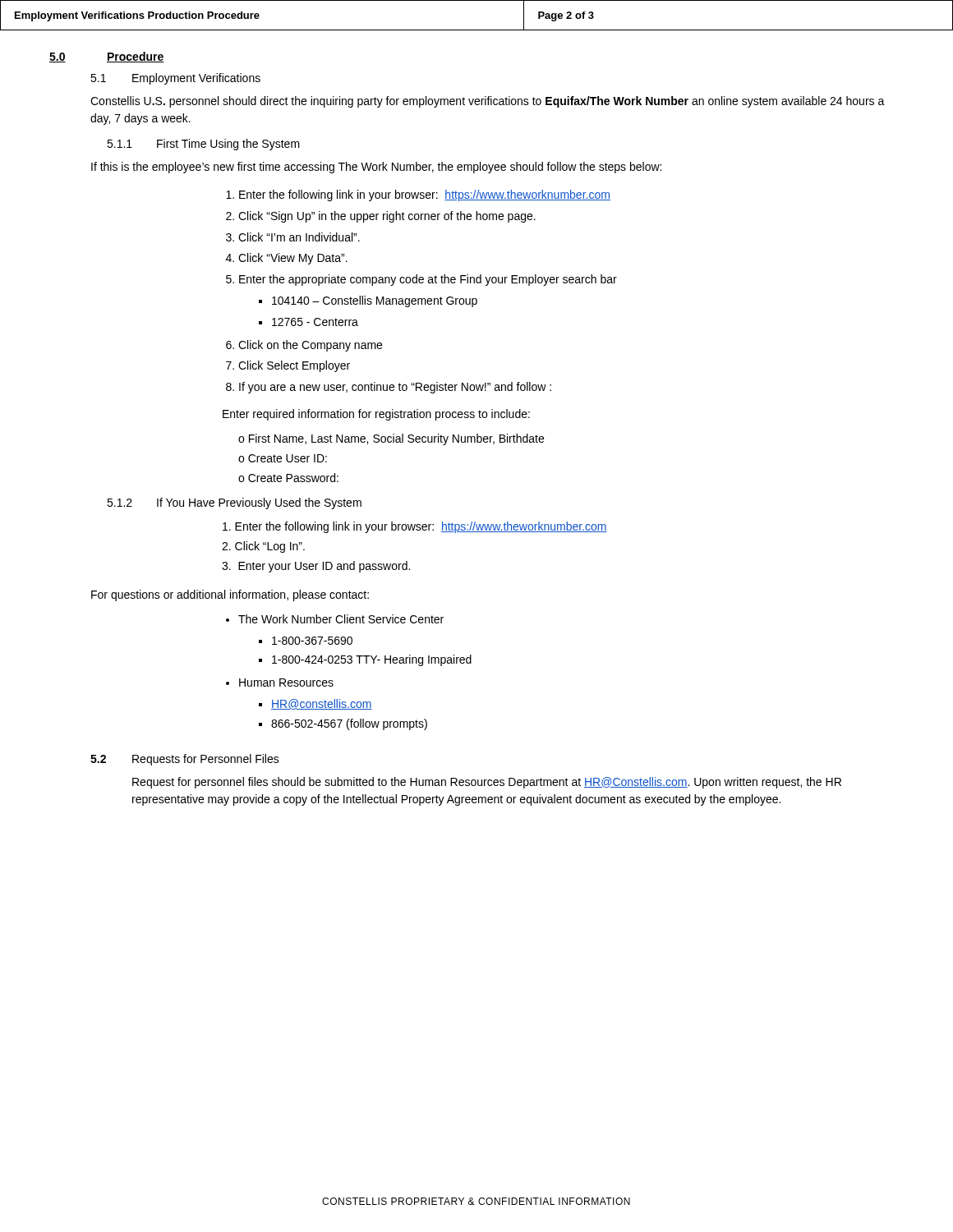Locate the block starting "Enter the appropriate company code at the Find"
The image size is (953, 1232).
click(428, 280)
